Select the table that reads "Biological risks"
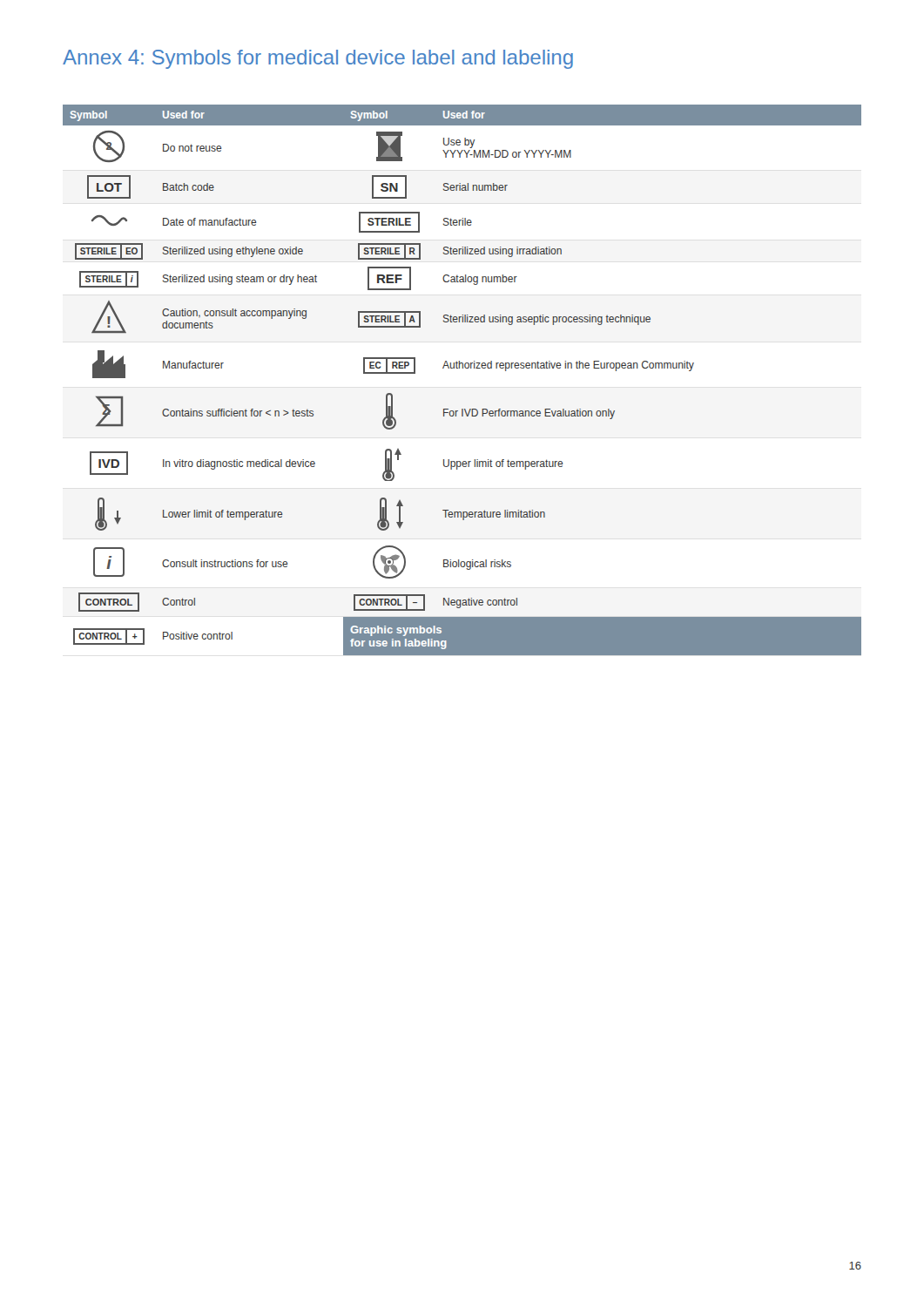This screenshot has width=924, height=1307. 462,380
